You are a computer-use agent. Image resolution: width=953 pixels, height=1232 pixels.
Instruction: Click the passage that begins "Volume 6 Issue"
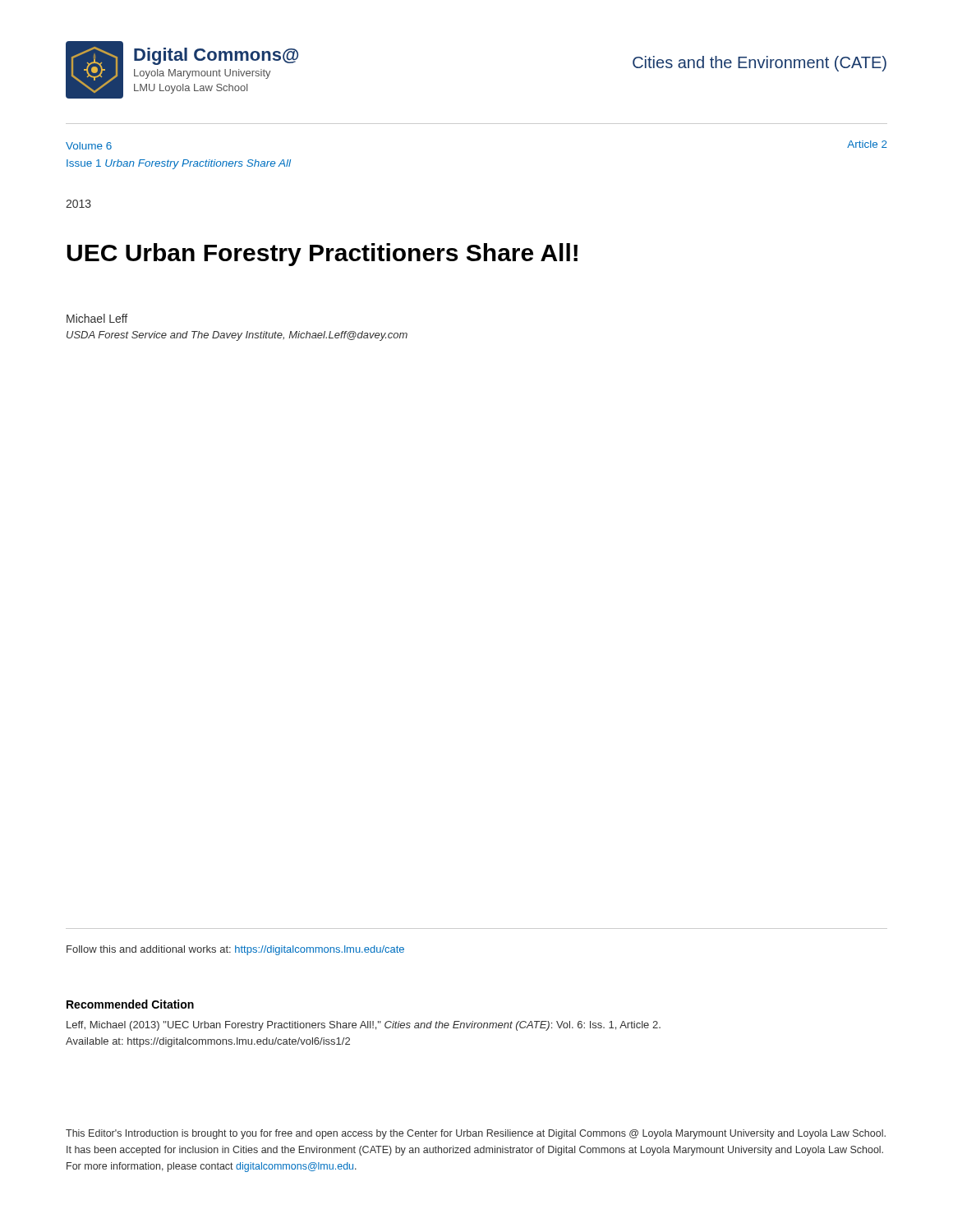tap(178, 154)
